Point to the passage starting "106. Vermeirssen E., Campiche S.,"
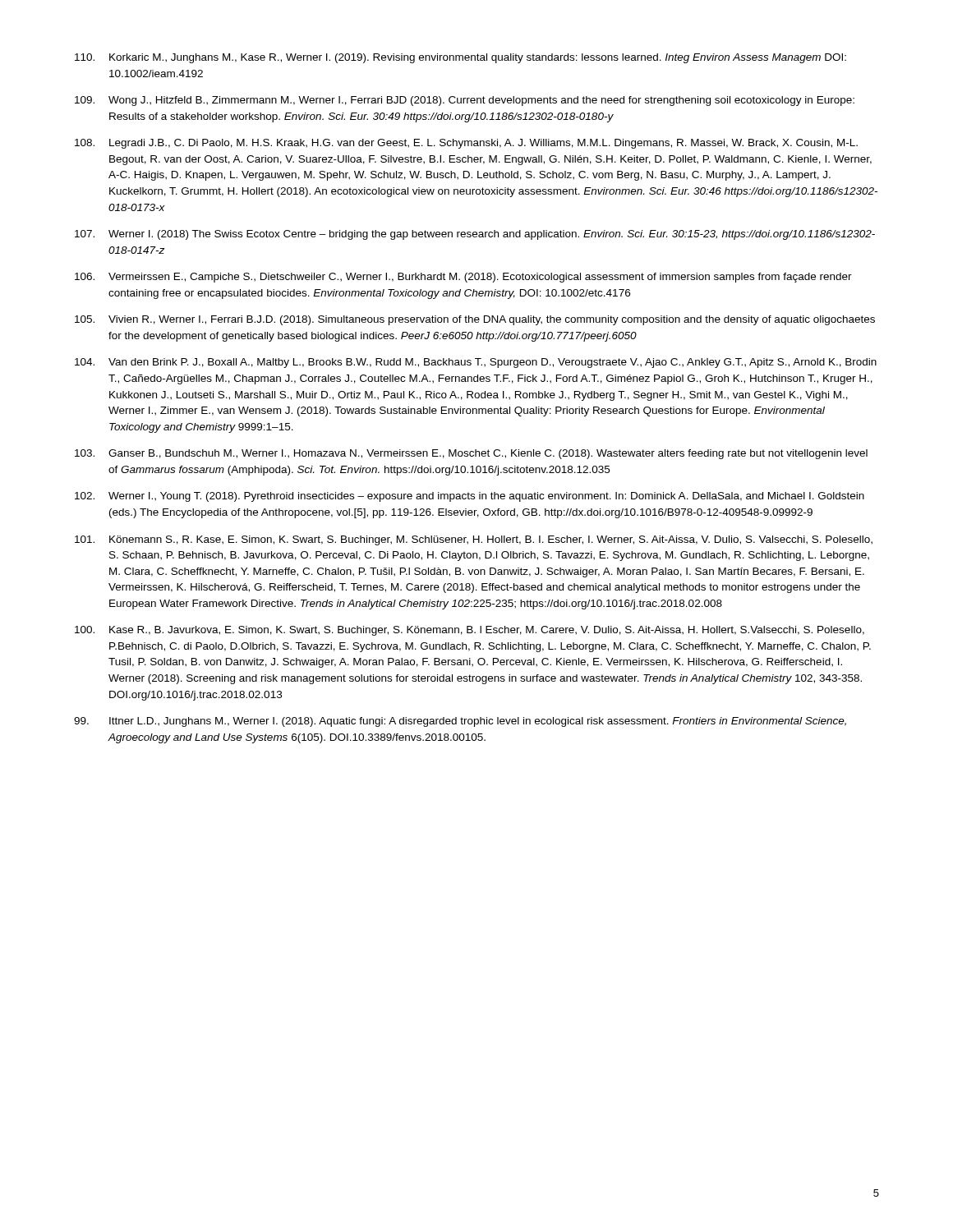The height and width of the screenshot is (1232, 953). (476, 285)
